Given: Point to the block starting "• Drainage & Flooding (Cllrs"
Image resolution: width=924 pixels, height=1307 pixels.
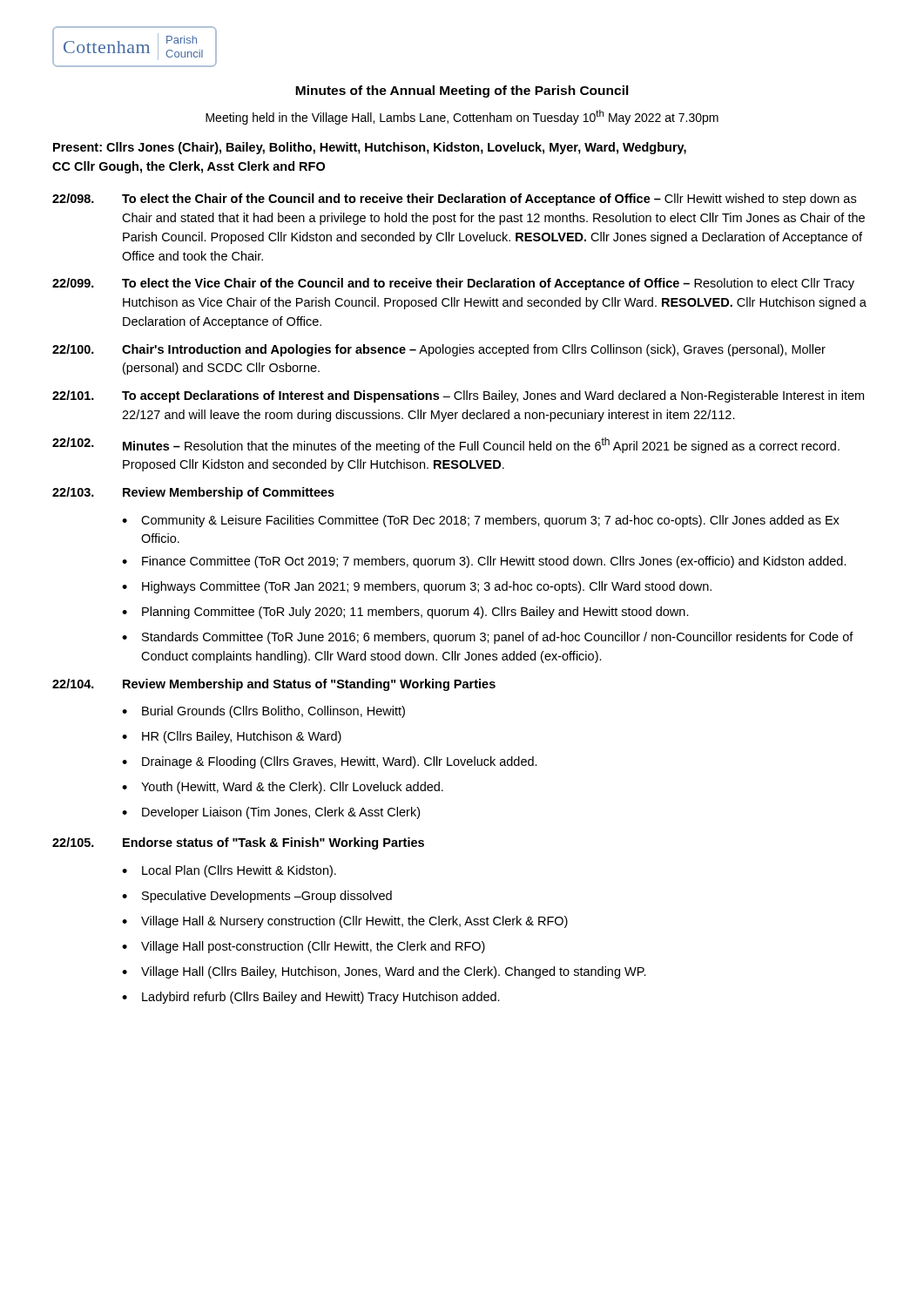Looking at the screenshot, I should pos(497,764).
